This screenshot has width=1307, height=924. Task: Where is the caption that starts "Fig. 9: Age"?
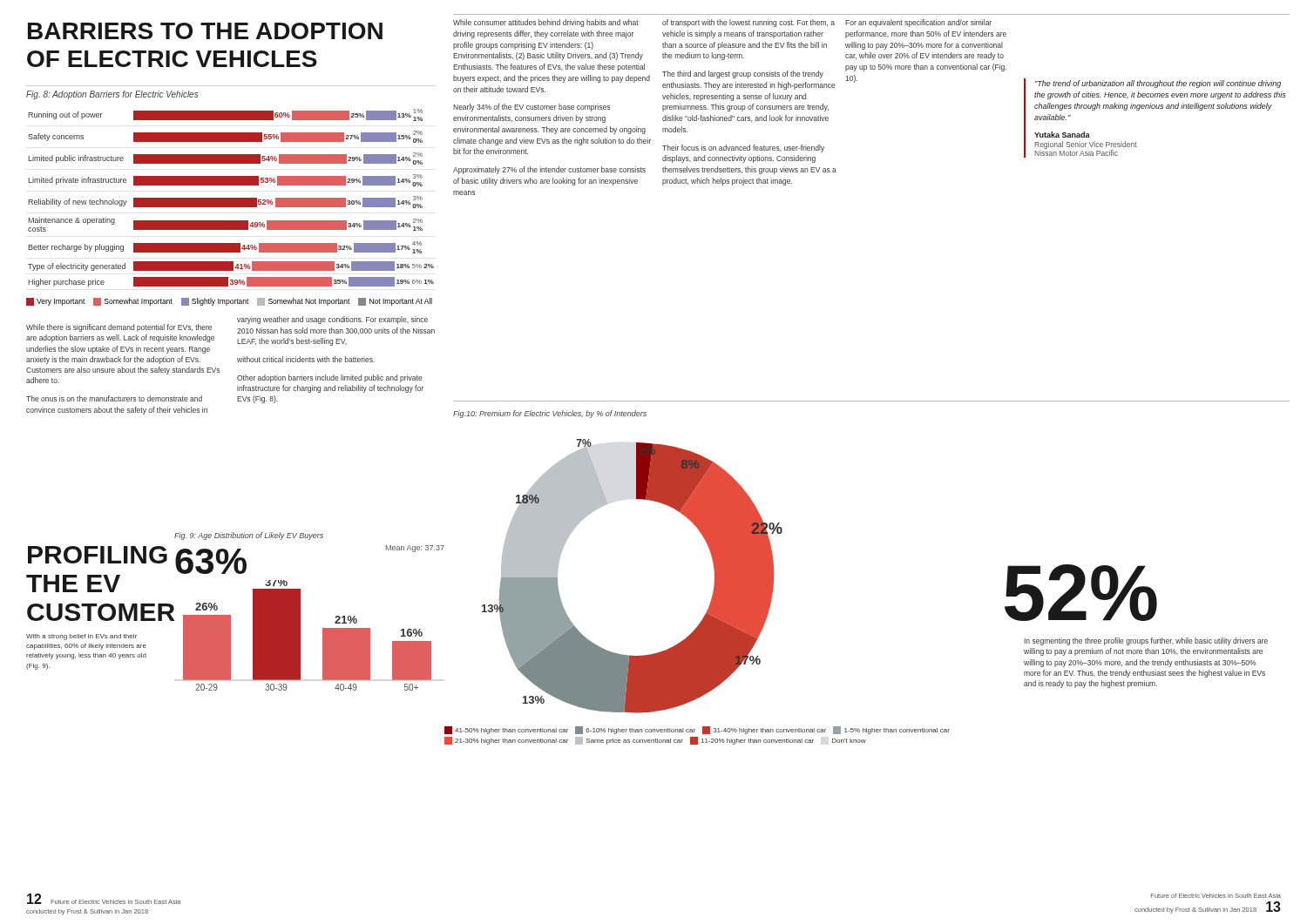249,536
